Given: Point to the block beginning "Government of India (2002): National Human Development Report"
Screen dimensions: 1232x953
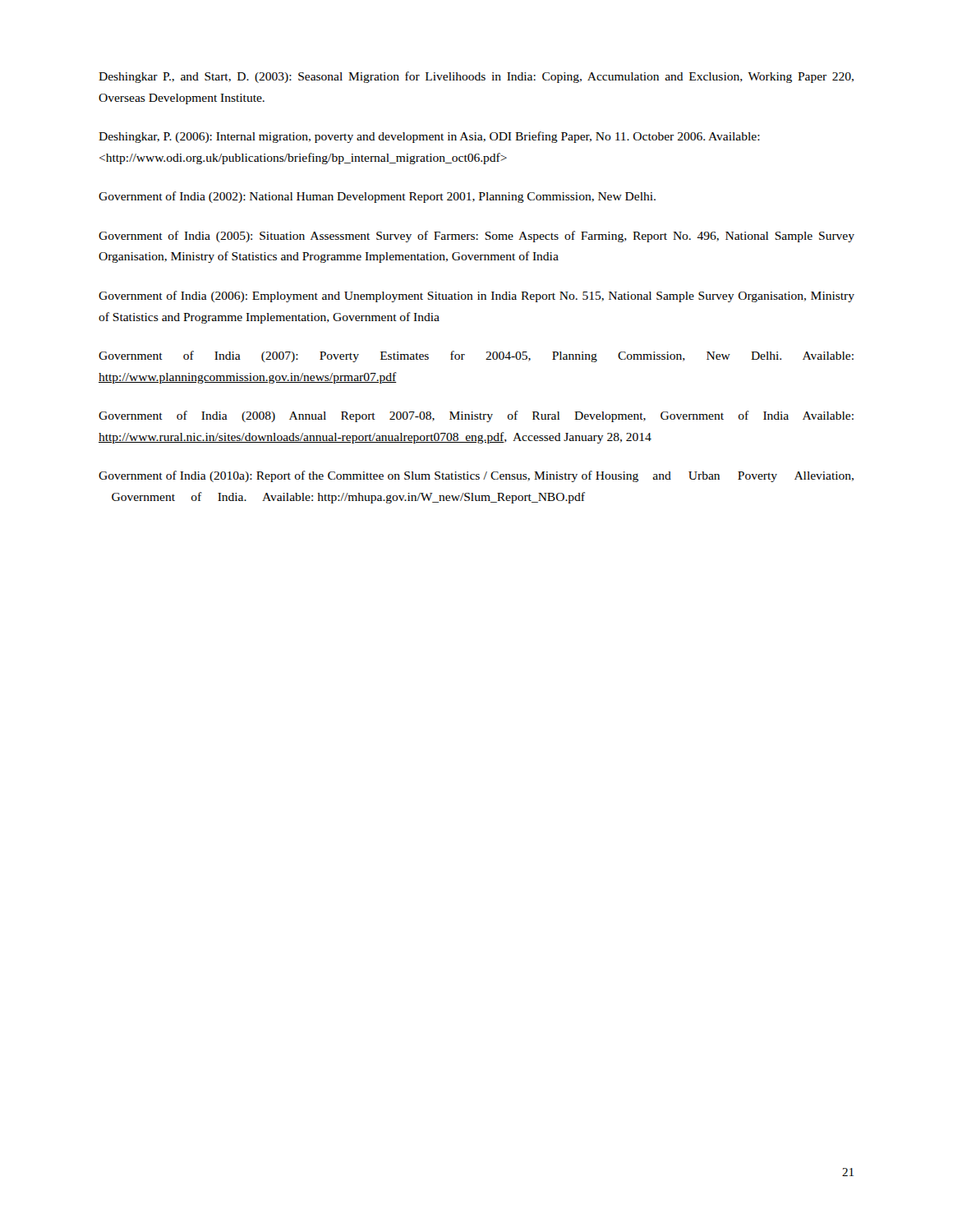Looking at the screenshot, I should click(377, 196).
